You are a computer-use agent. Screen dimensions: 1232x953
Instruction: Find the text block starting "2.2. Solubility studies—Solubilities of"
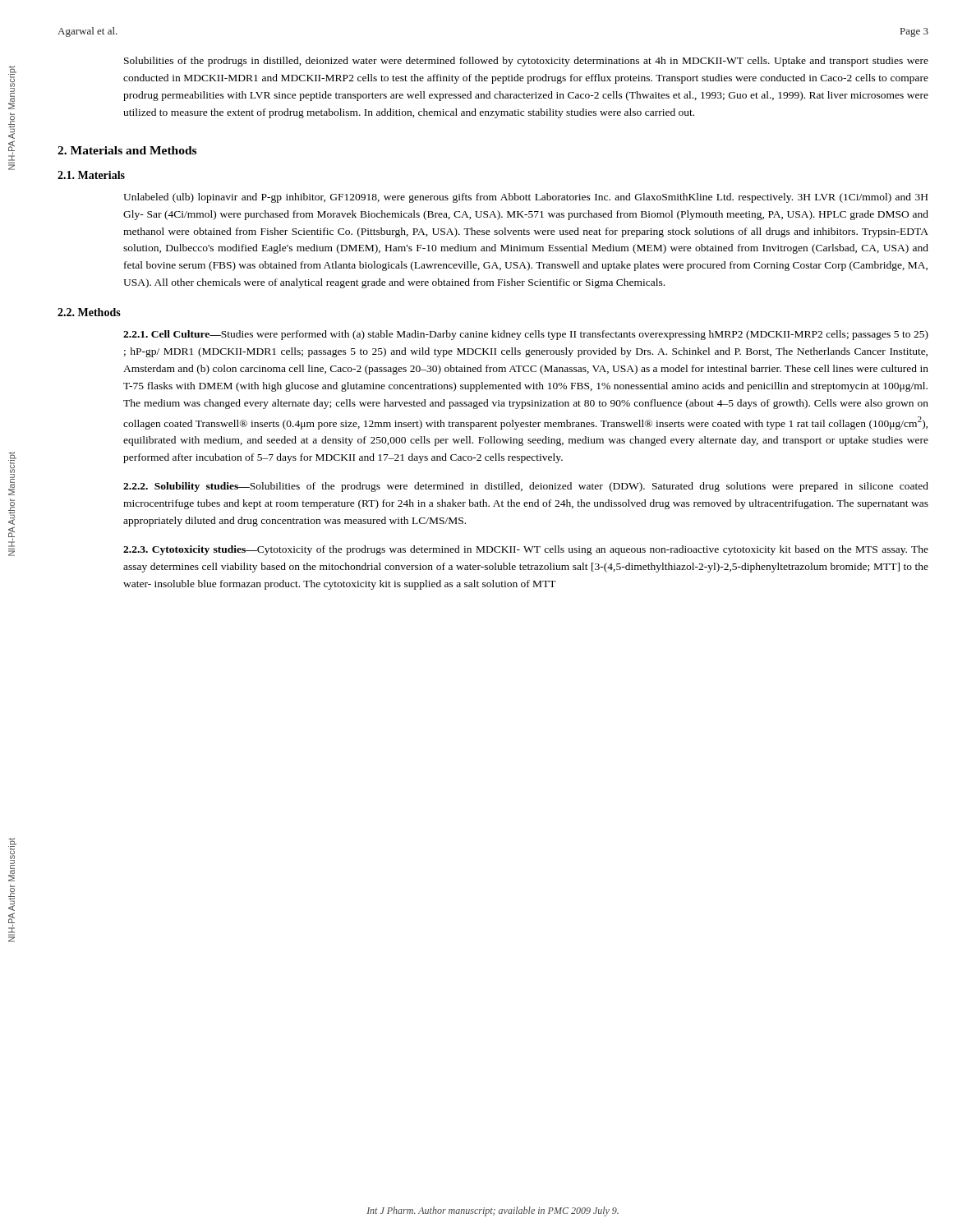pyautogui.click(x=526, y=503)
